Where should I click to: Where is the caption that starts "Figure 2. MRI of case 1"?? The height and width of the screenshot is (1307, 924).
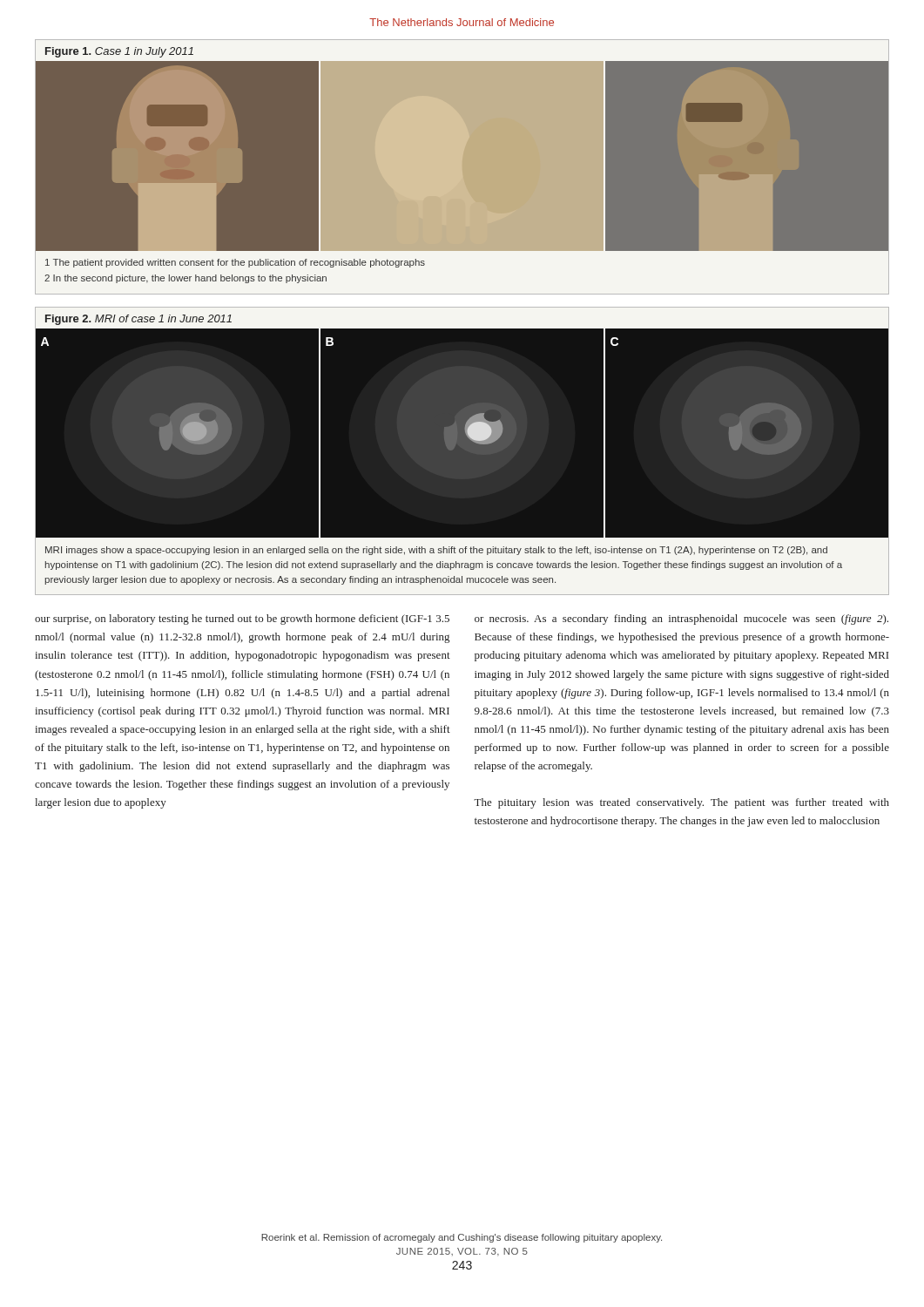tap(139, 318)
